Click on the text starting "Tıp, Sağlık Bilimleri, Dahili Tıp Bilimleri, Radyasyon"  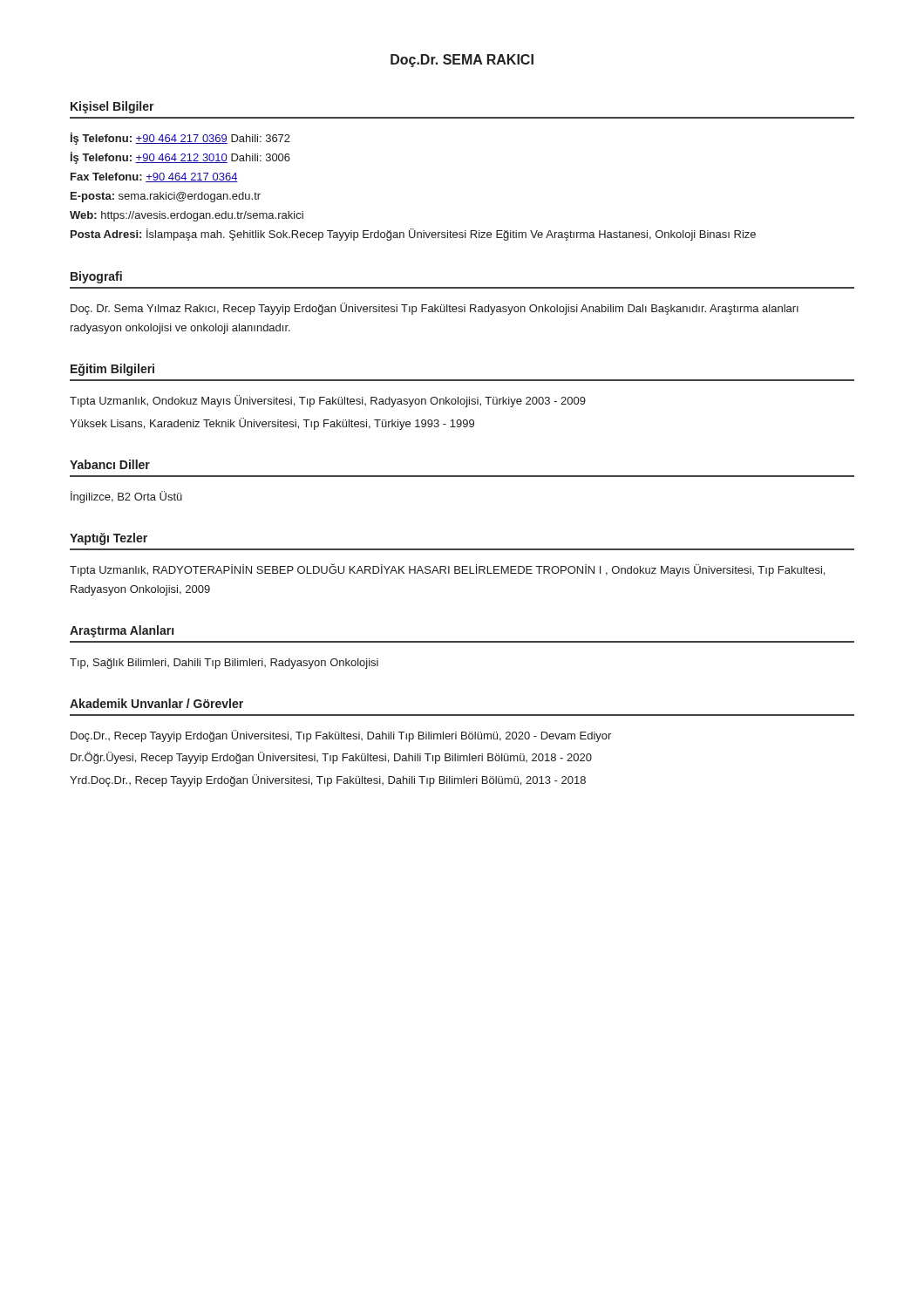tap(224, 663)
